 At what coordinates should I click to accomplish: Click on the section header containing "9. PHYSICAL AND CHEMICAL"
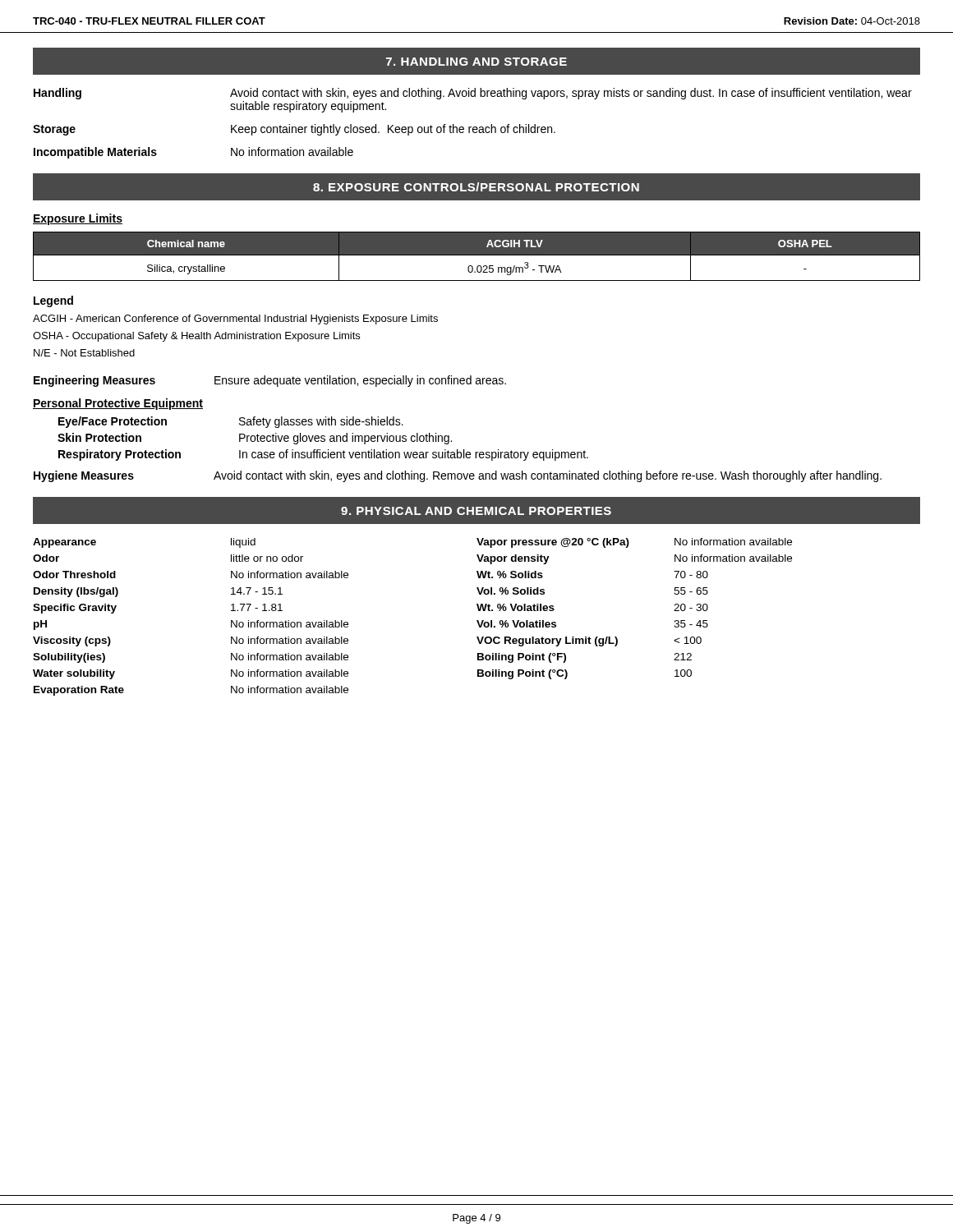click(476, 510)
